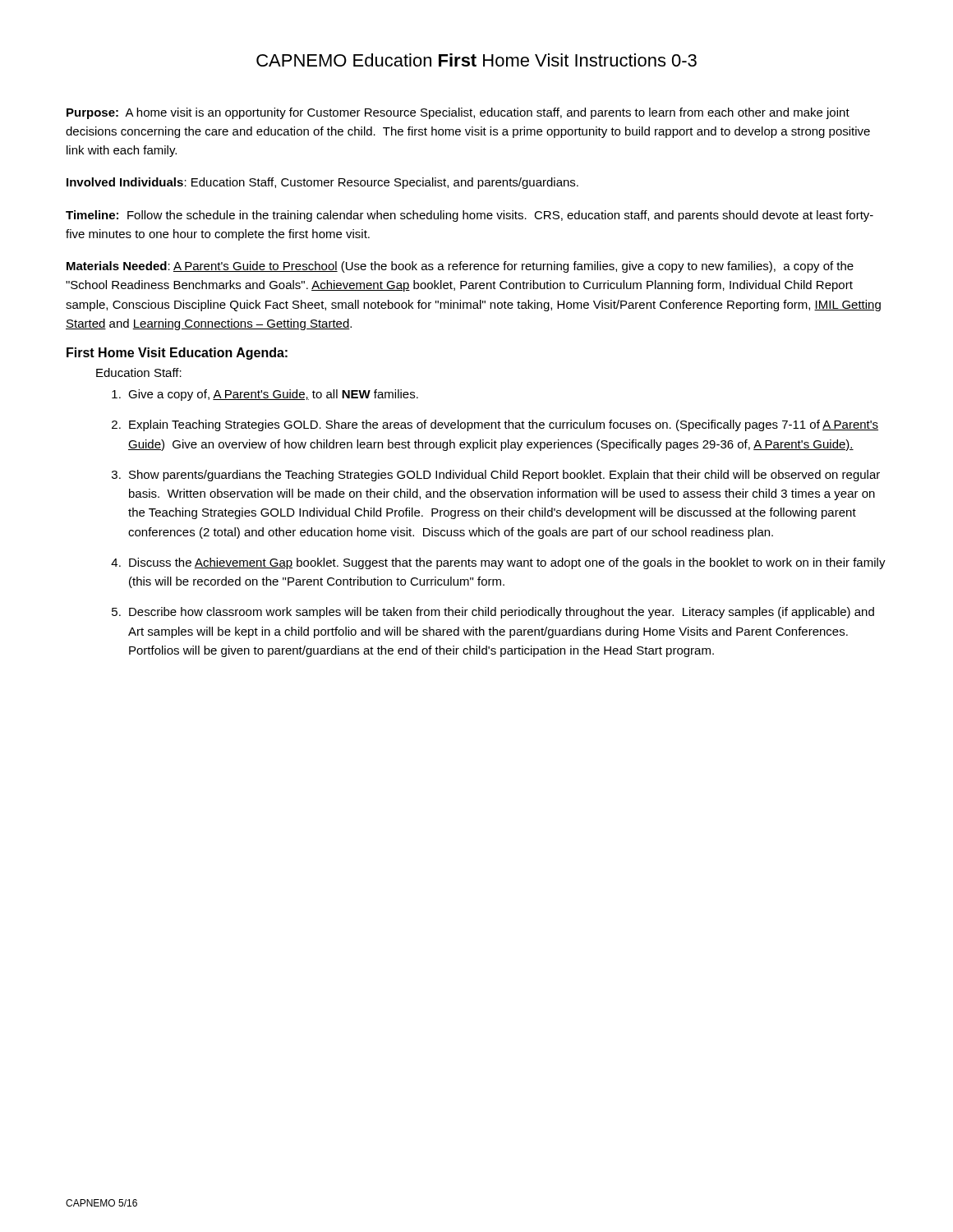
Task: Point to "Education Staff:"
Action: pos(139,373)
